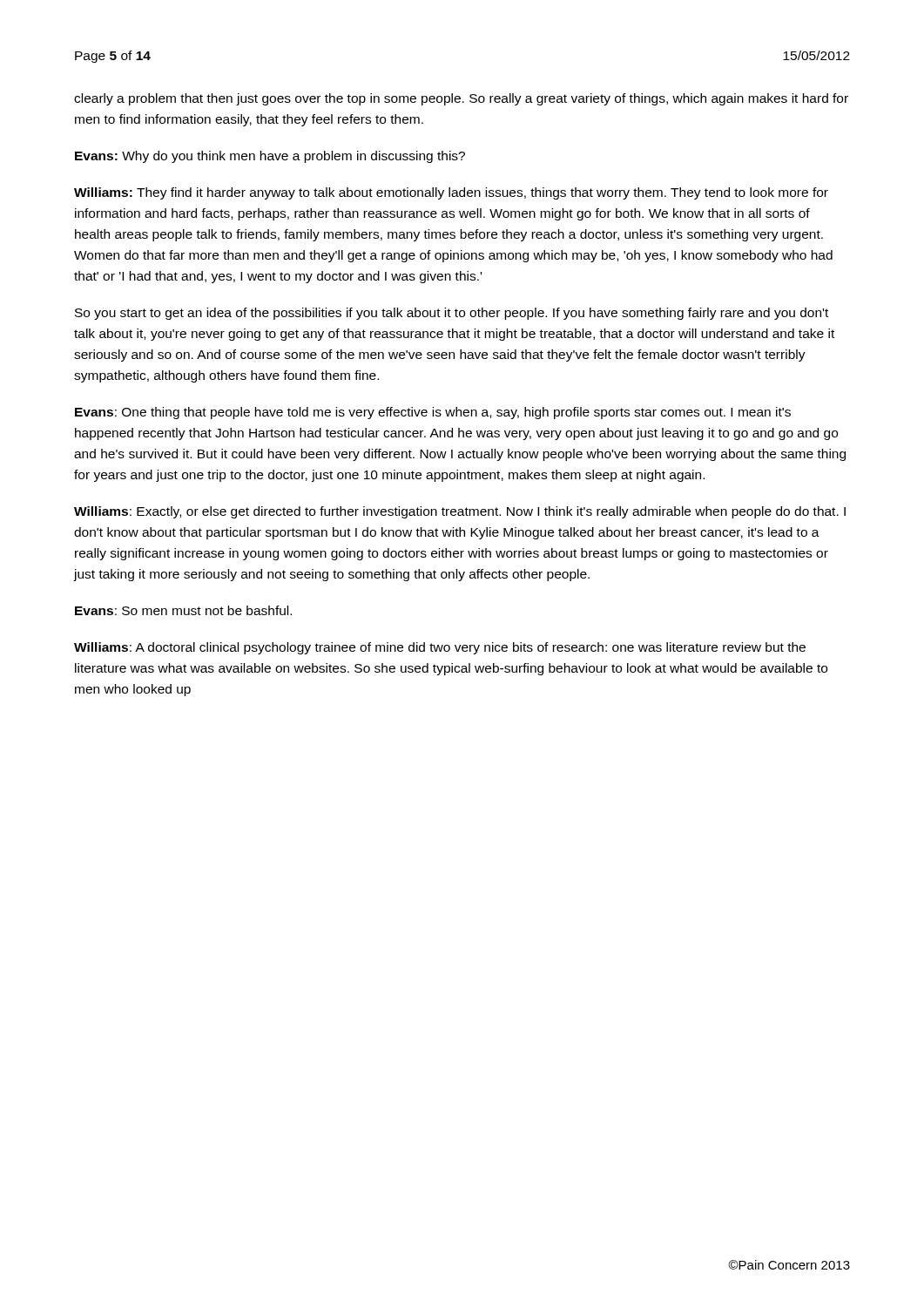Navigate to the text starting "Williams: They find it harder"
This screenshot has width=924, height=1307.
(x=454, y=234)
